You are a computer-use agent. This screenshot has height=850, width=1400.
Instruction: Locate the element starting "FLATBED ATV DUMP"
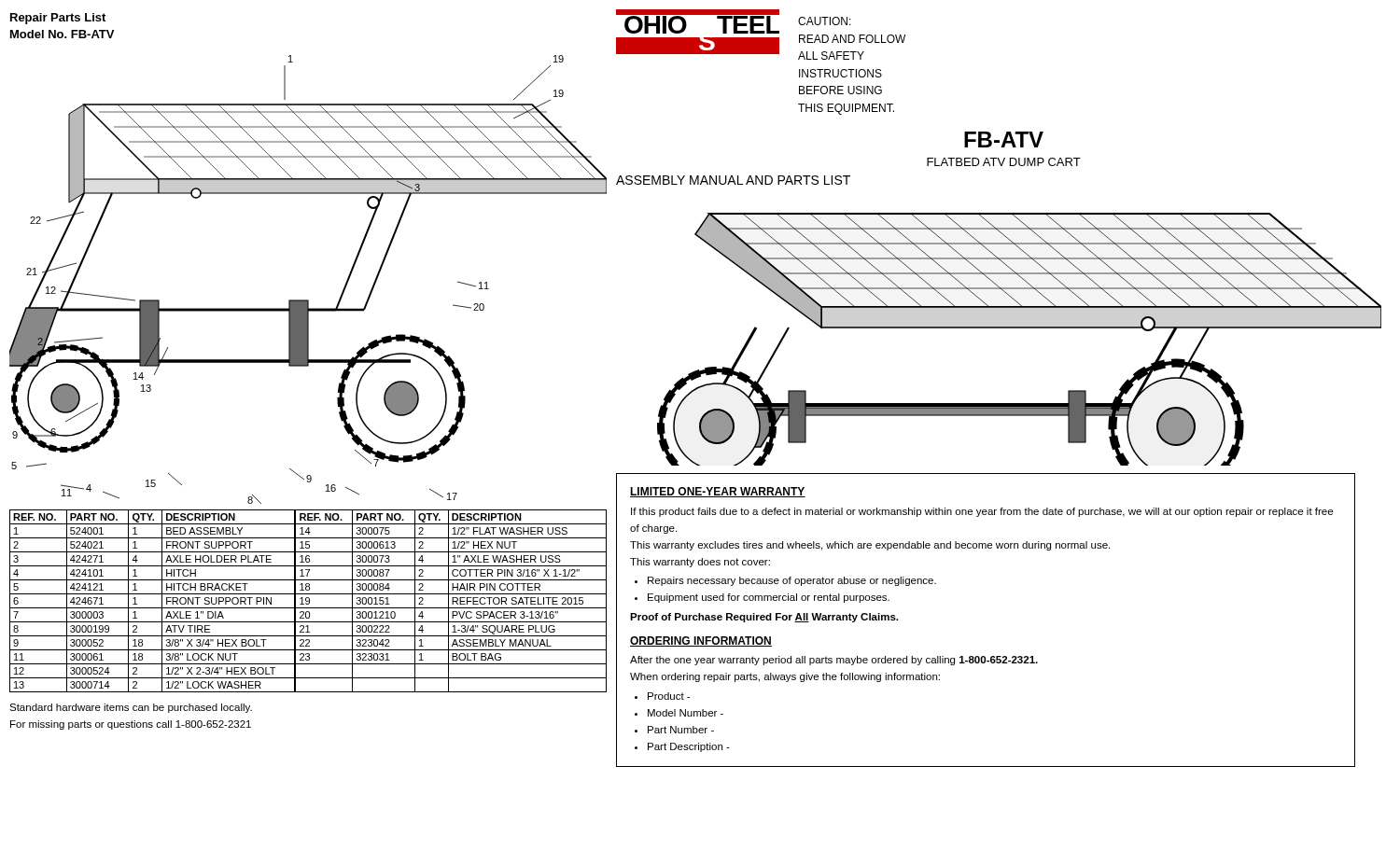click(x=1003, y=161)
